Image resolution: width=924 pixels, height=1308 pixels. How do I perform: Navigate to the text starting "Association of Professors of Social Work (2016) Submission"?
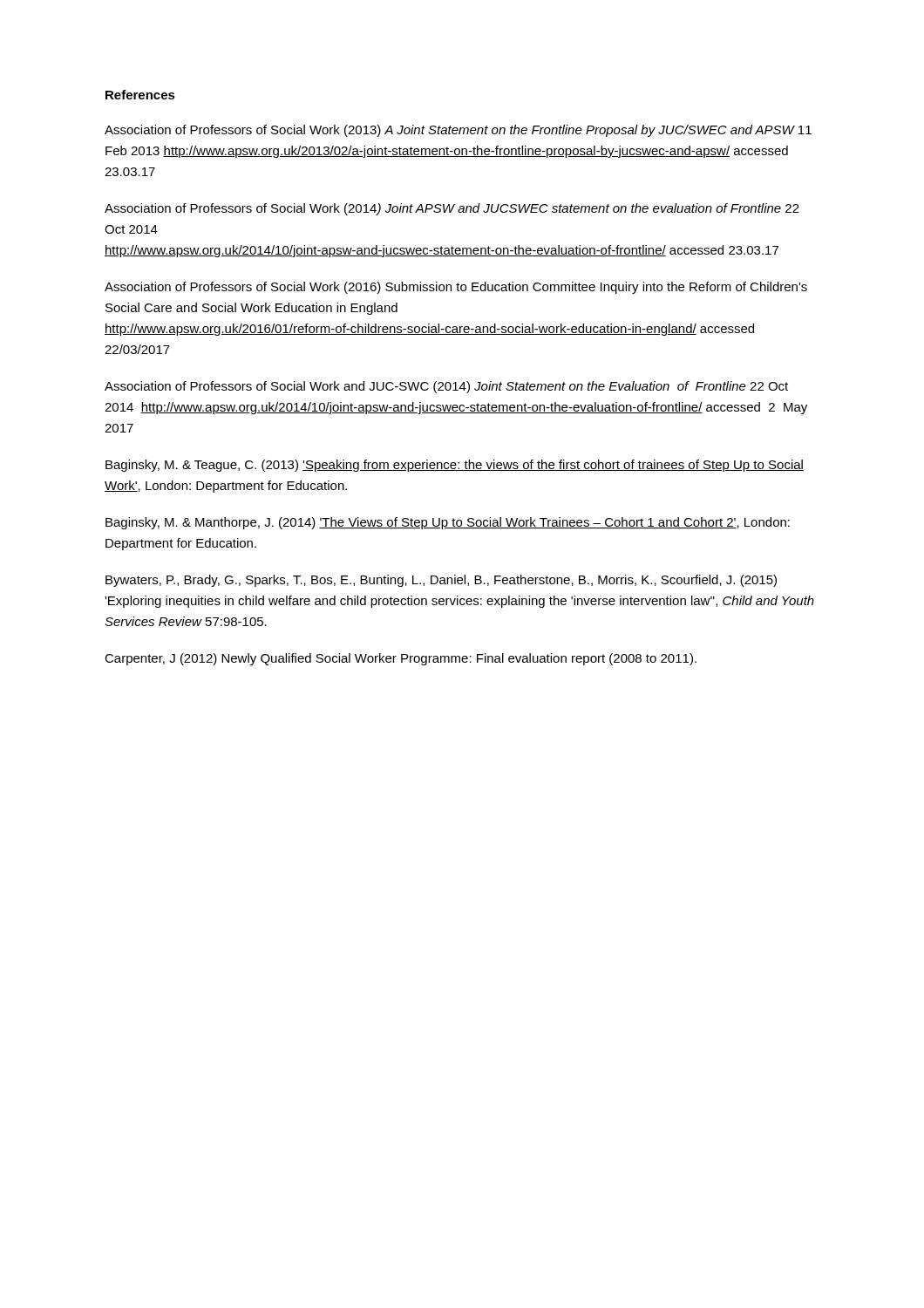pyautogui.click(x=456, y=318)
